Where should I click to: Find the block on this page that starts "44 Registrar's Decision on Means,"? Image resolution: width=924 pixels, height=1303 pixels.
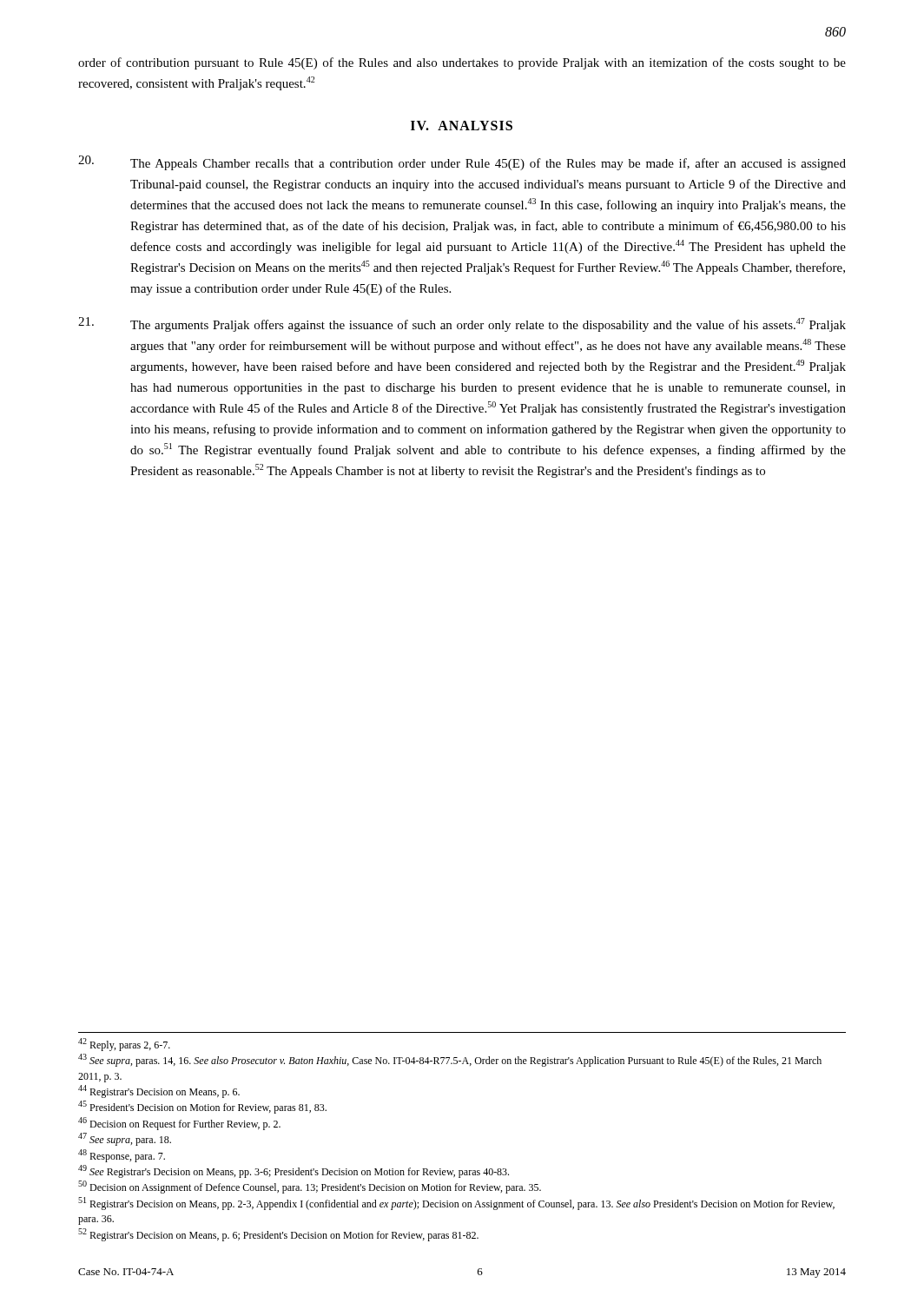(159, 1092)
